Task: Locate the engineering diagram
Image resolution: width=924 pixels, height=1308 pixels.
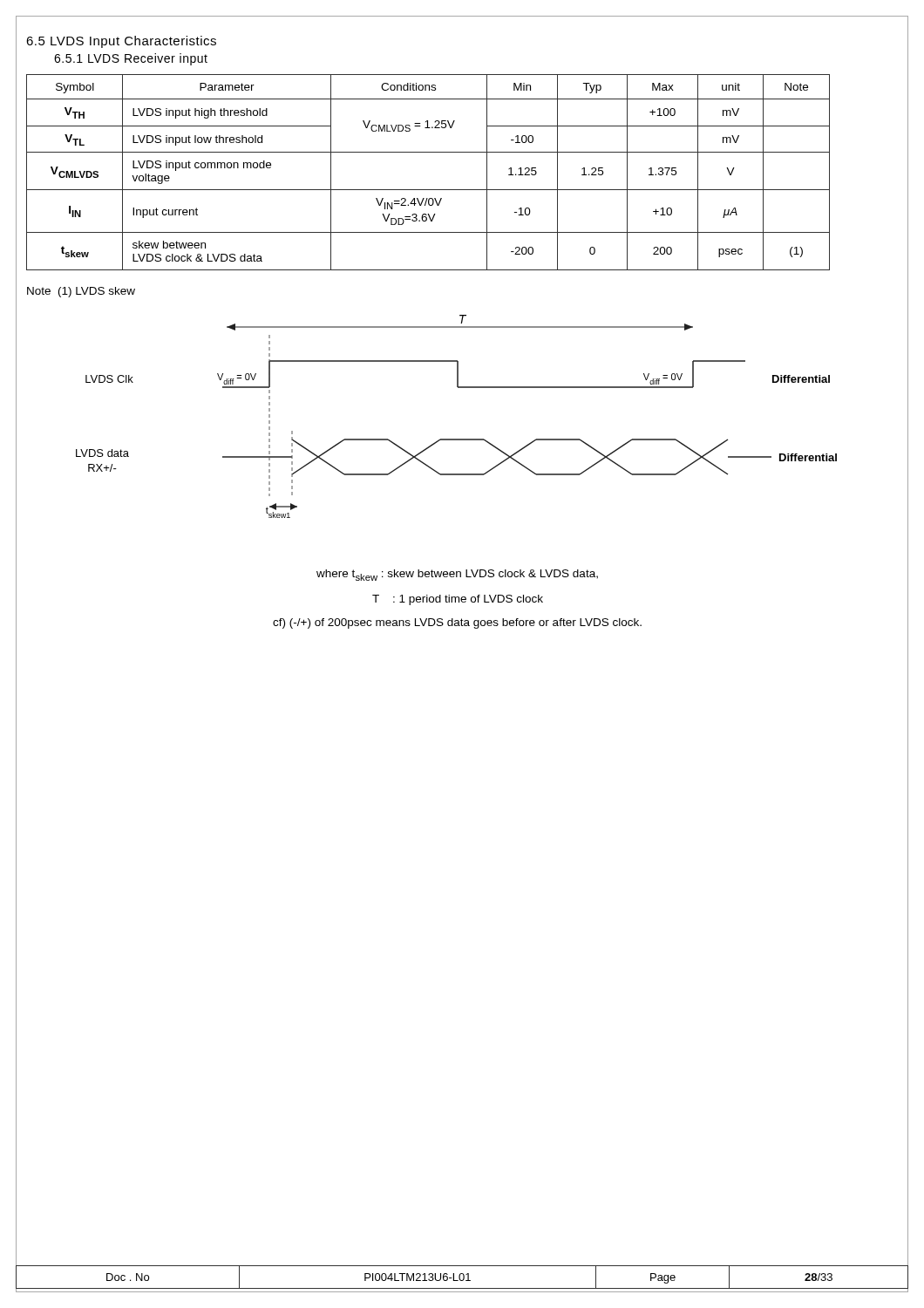Action: (x=458, y=428)
